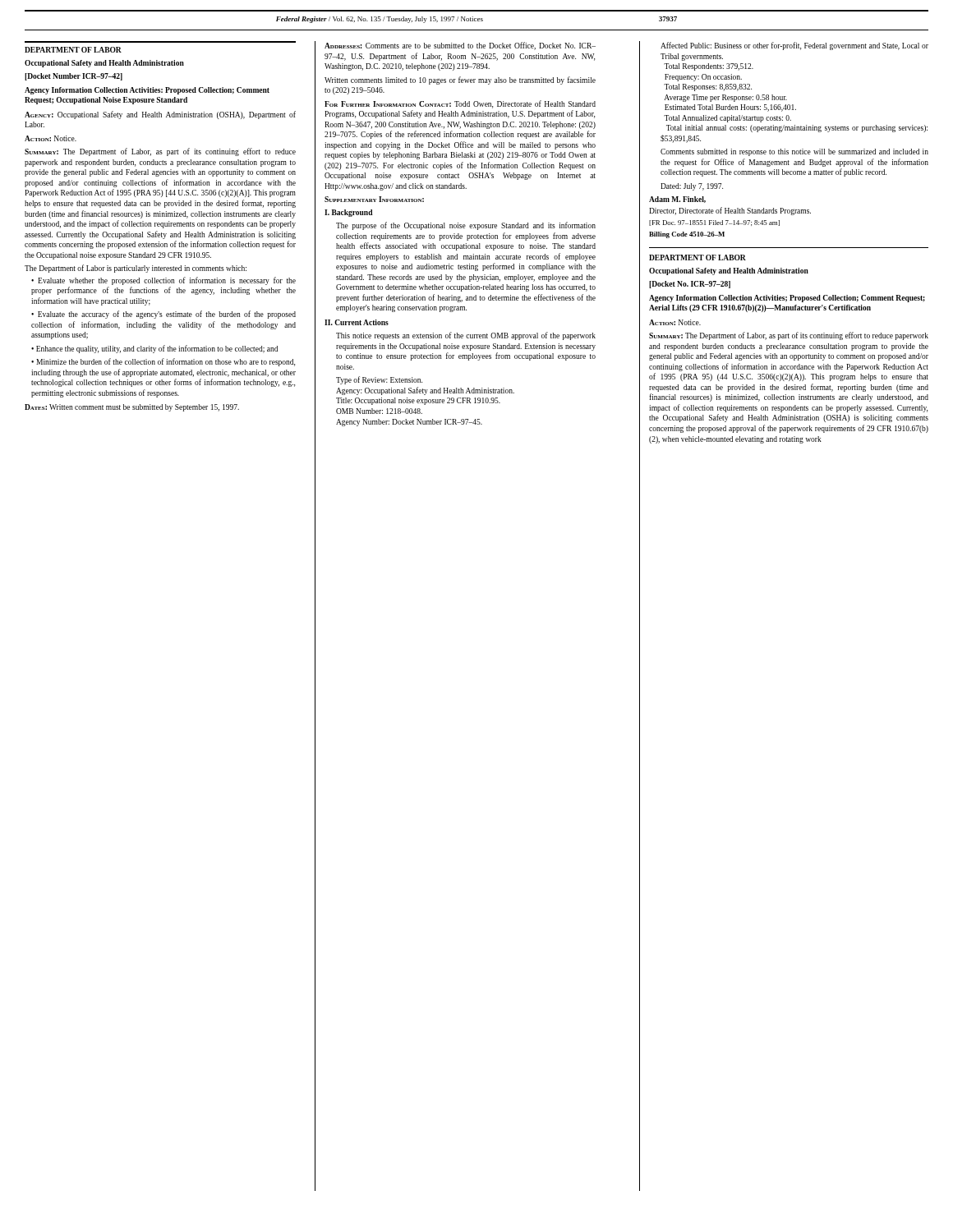Locate the block of text that opens with "The Department of Labor is particularly interested"
This screenshot has width=953, height=1232.
[136, 269]
